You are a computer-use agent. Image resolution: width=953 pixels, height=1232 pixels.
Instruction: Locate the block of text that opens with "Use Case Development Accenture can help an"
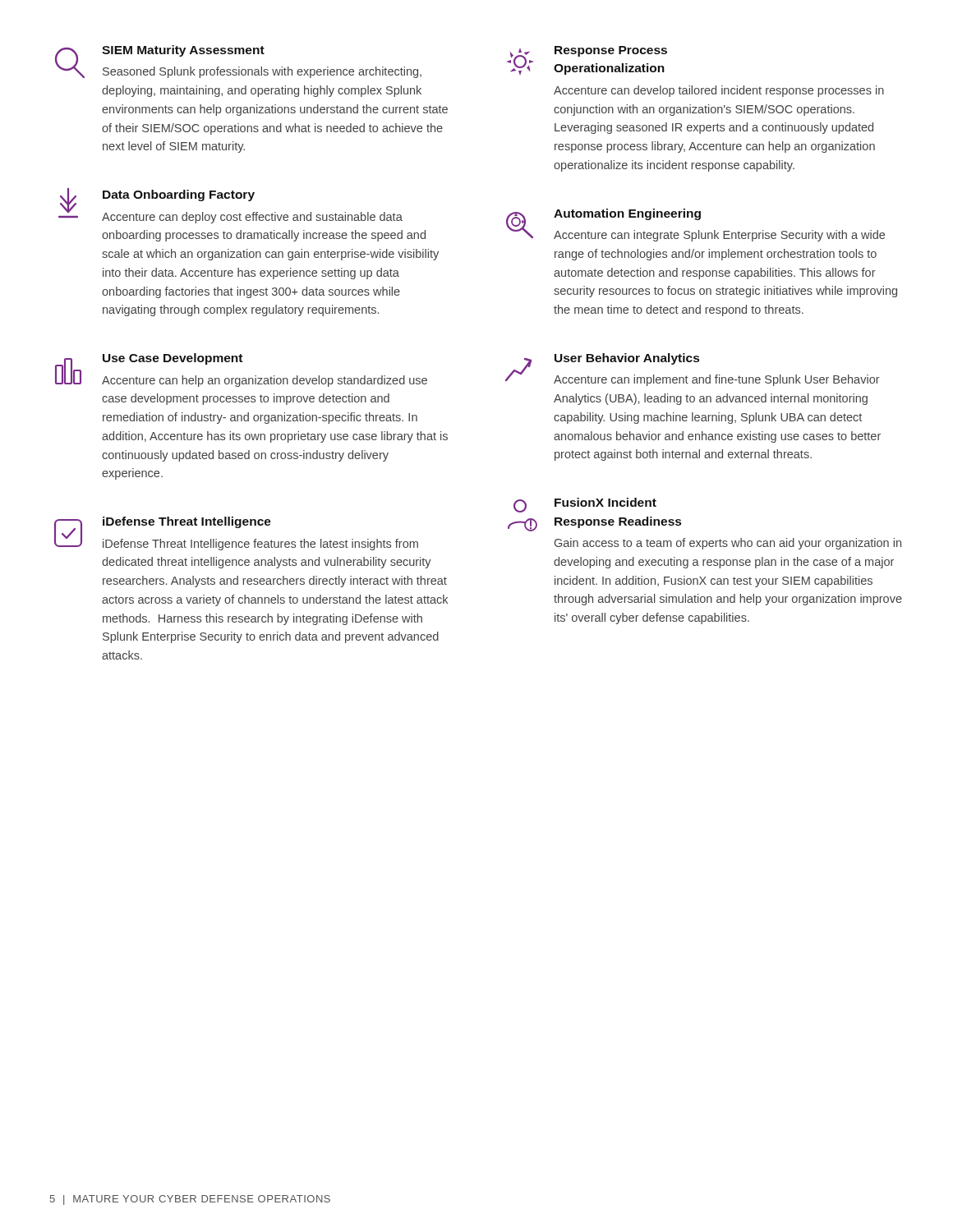[x=251, y=416]
